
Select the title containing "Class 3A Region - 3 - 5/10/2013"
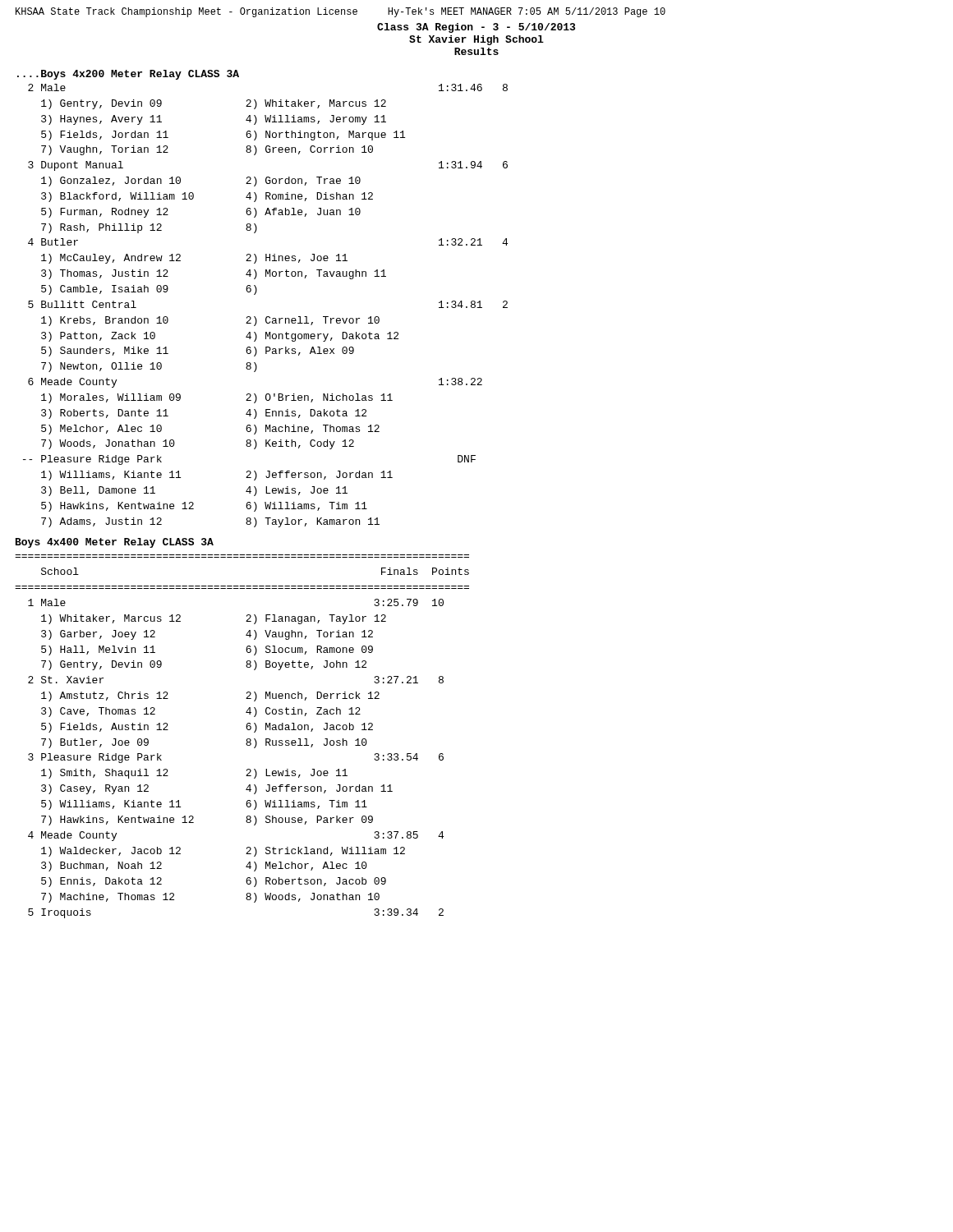(476, 27)
